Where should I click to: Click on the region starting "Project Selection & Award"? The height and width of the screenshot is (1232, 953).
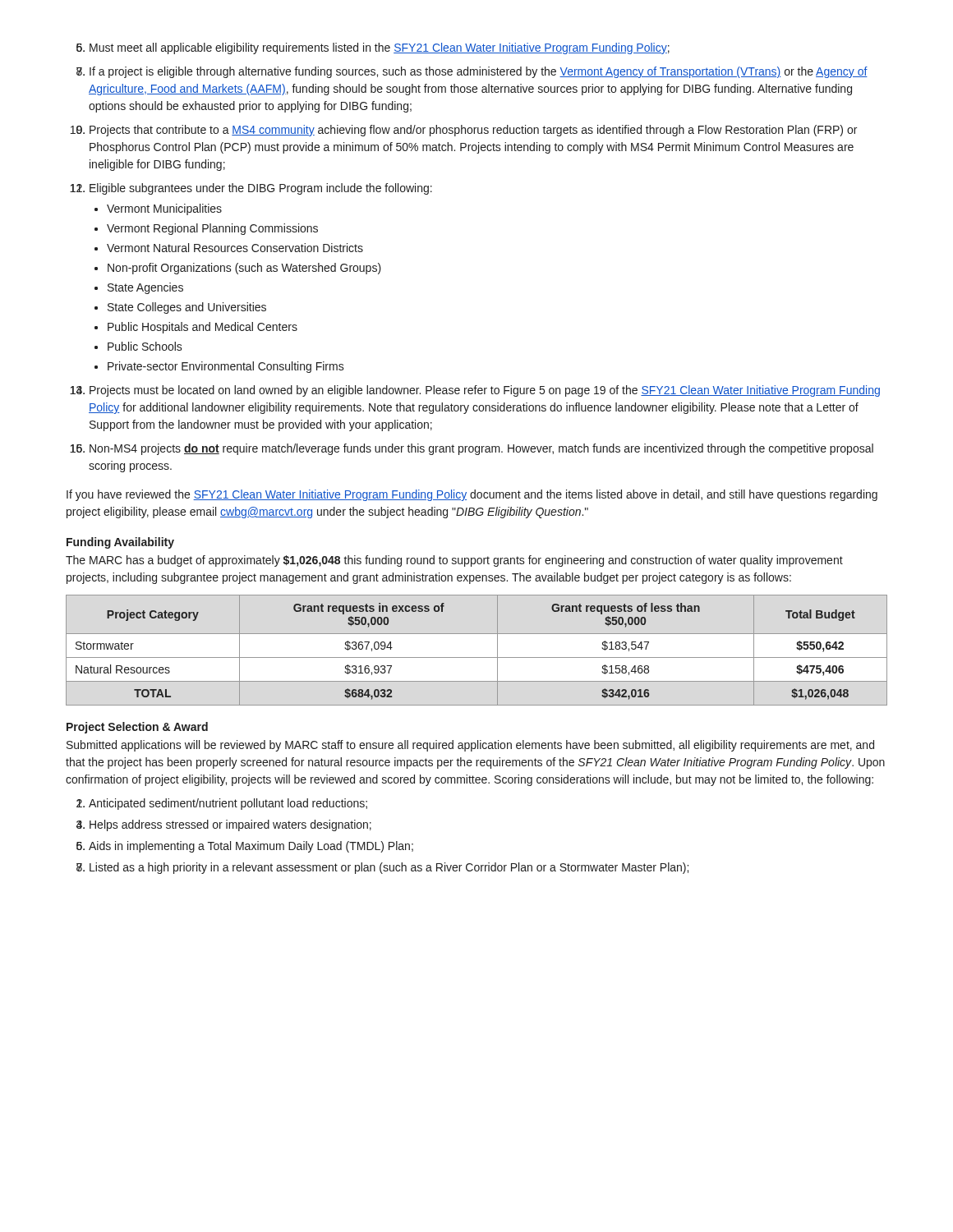[x=137, y=727]
